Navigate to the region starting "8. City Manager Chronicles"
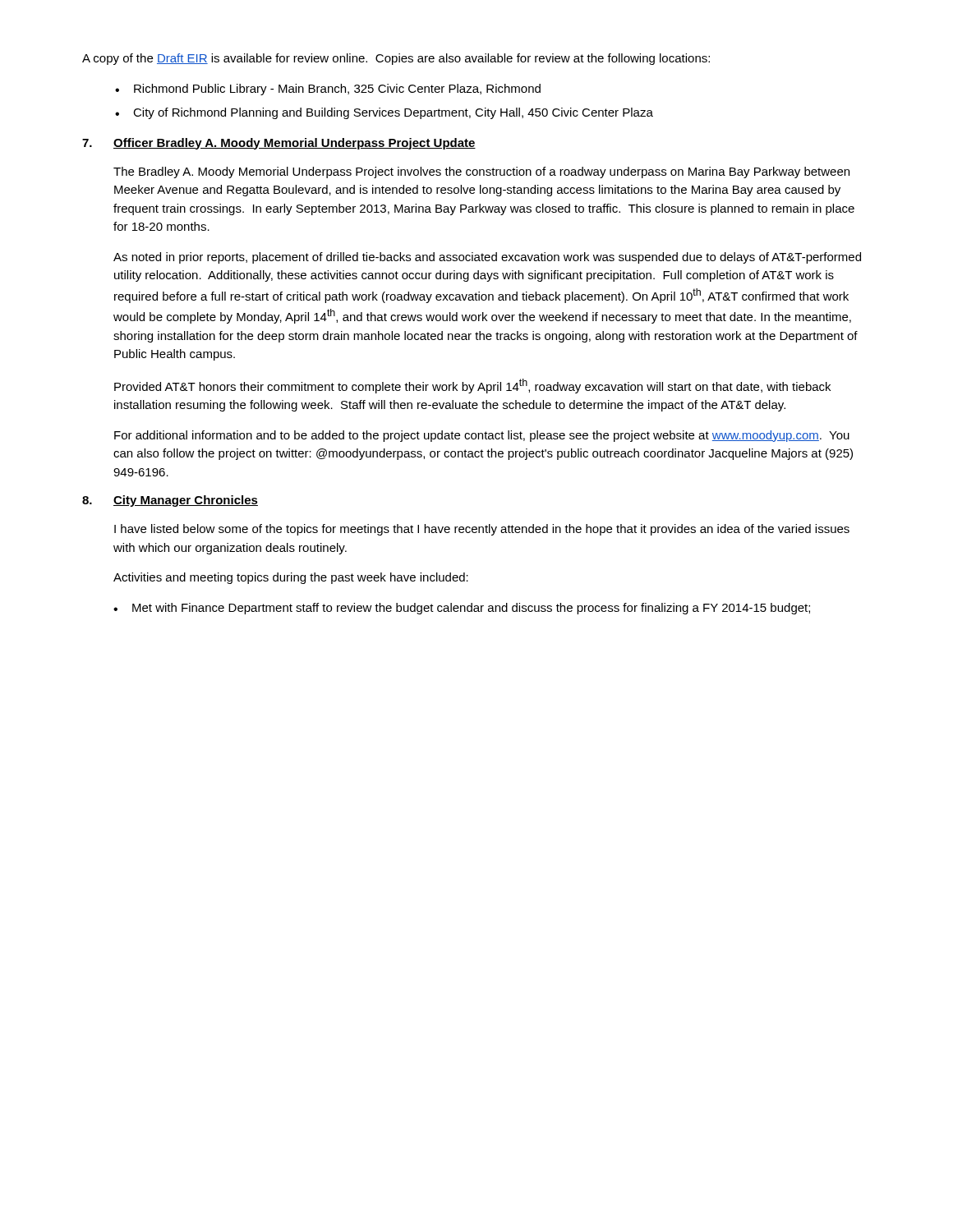The width and height of the screenshot is (953, 1232). coord(170,500)
